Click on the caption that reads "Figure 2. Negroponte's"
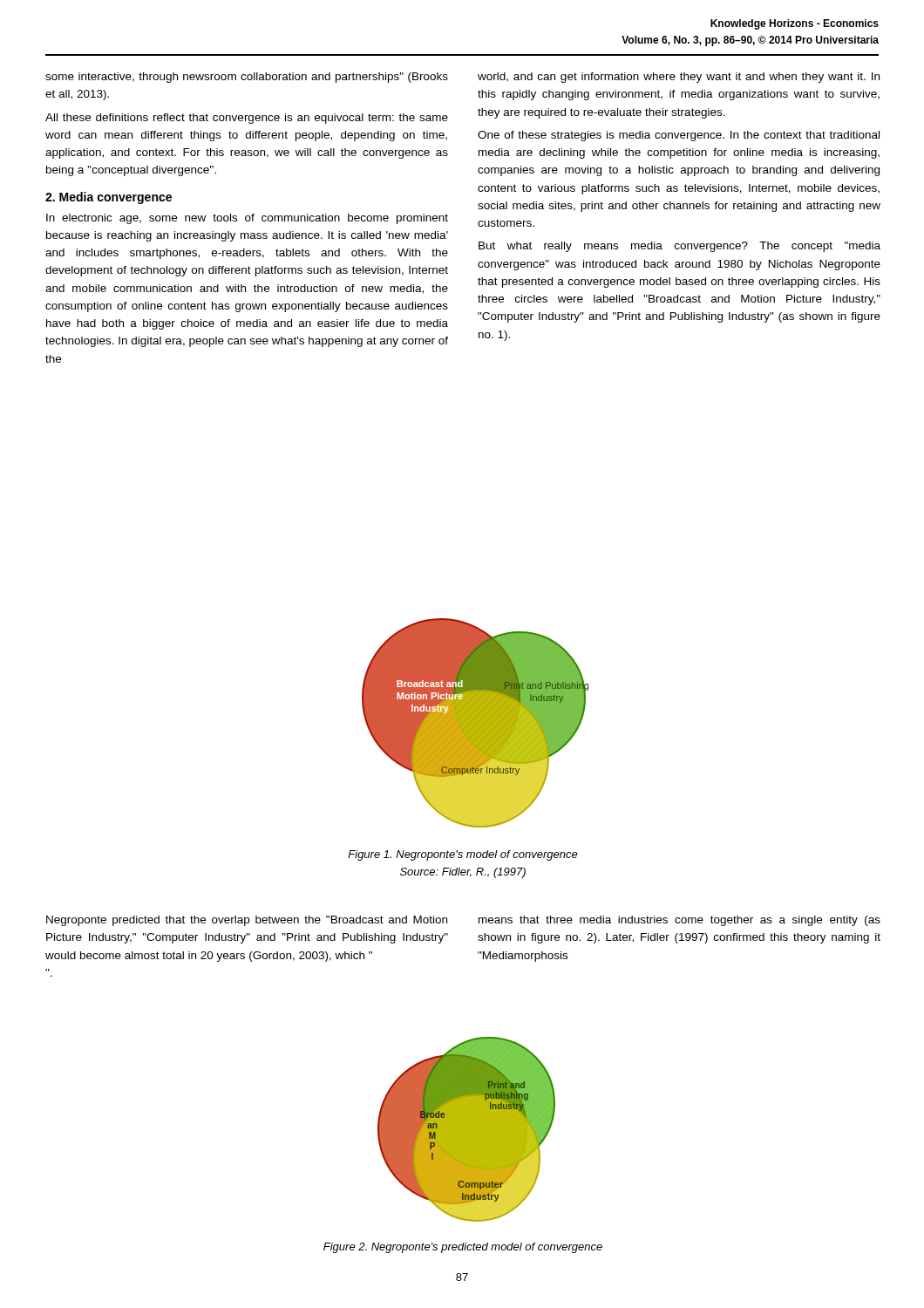924x1308 pixels. tap(463, 1247)
